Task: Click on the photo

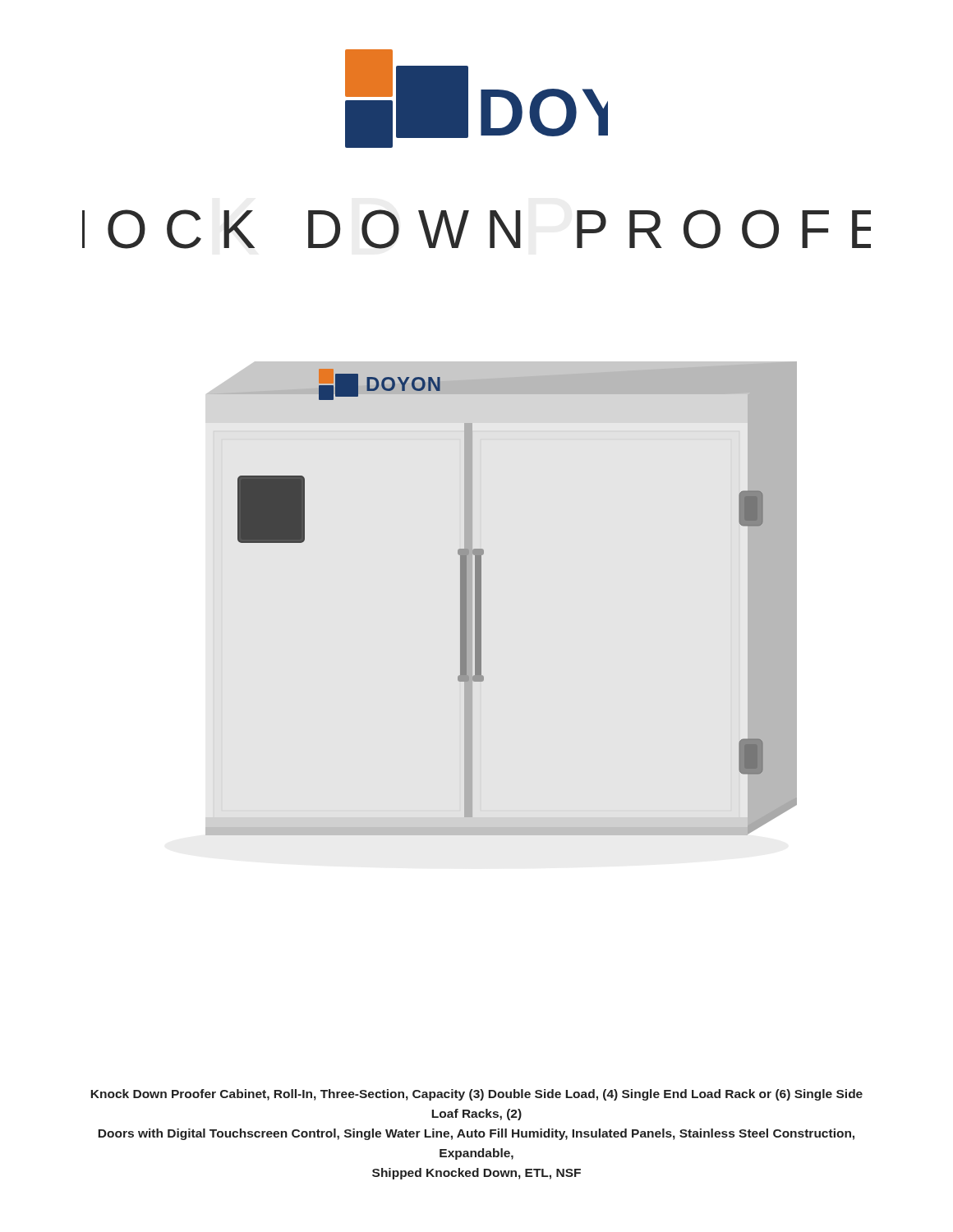Action: coord(476,591)
